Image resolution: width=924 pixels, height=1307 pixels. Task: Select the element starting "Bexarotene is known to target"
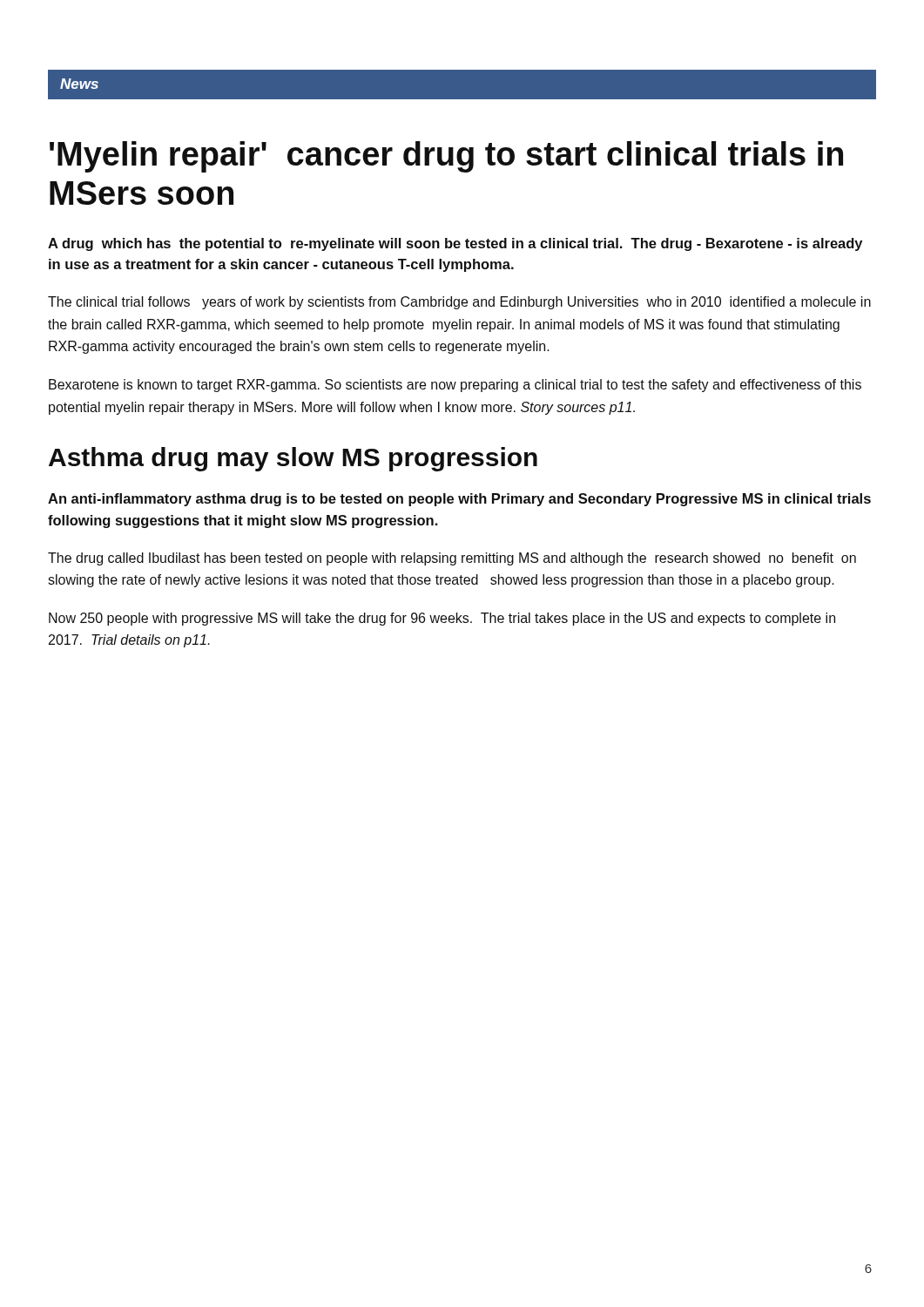point(455,396)
